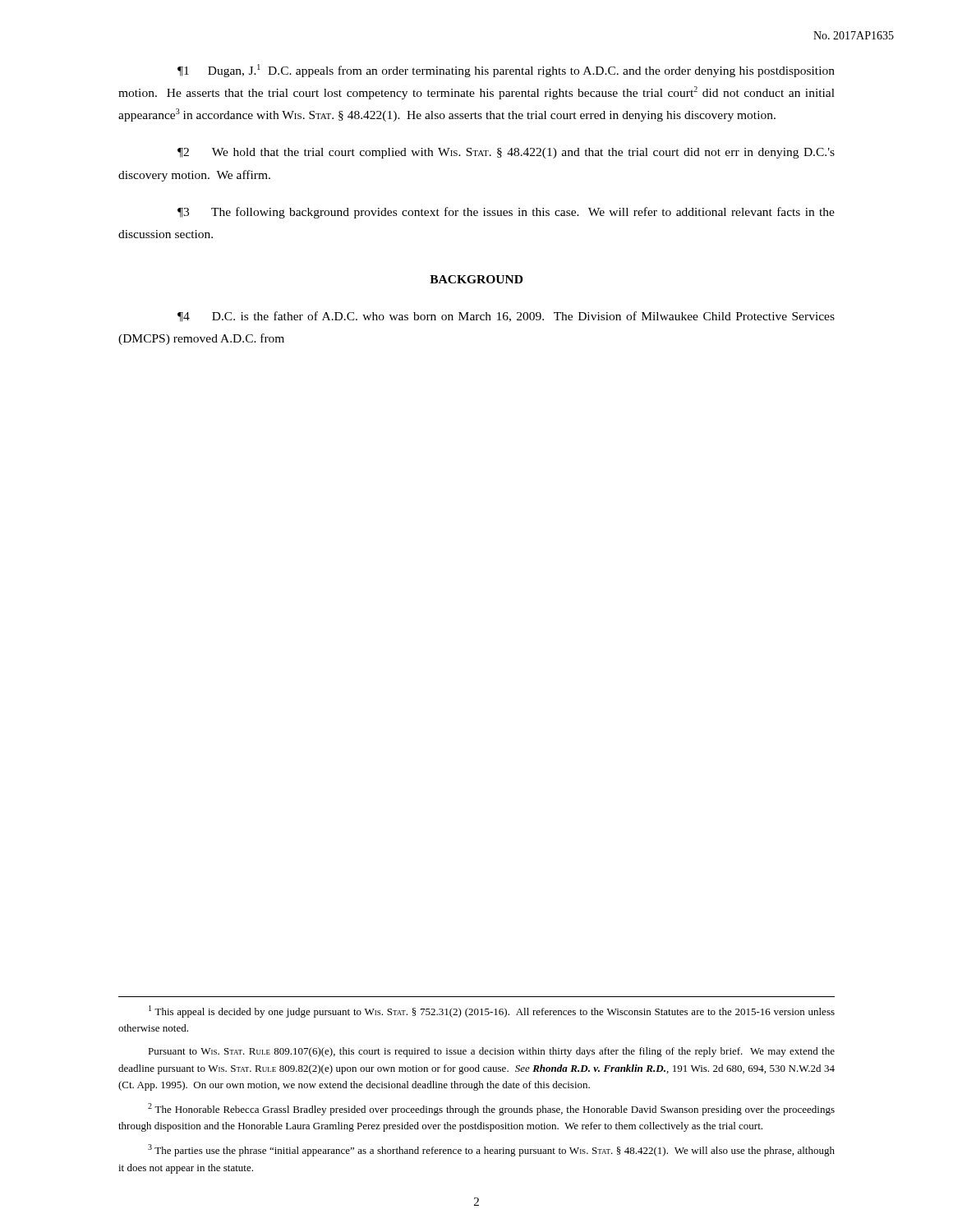
Task: Click on the footnote that reads "1 This appeal is decided"
Action: coord(476,1019)
